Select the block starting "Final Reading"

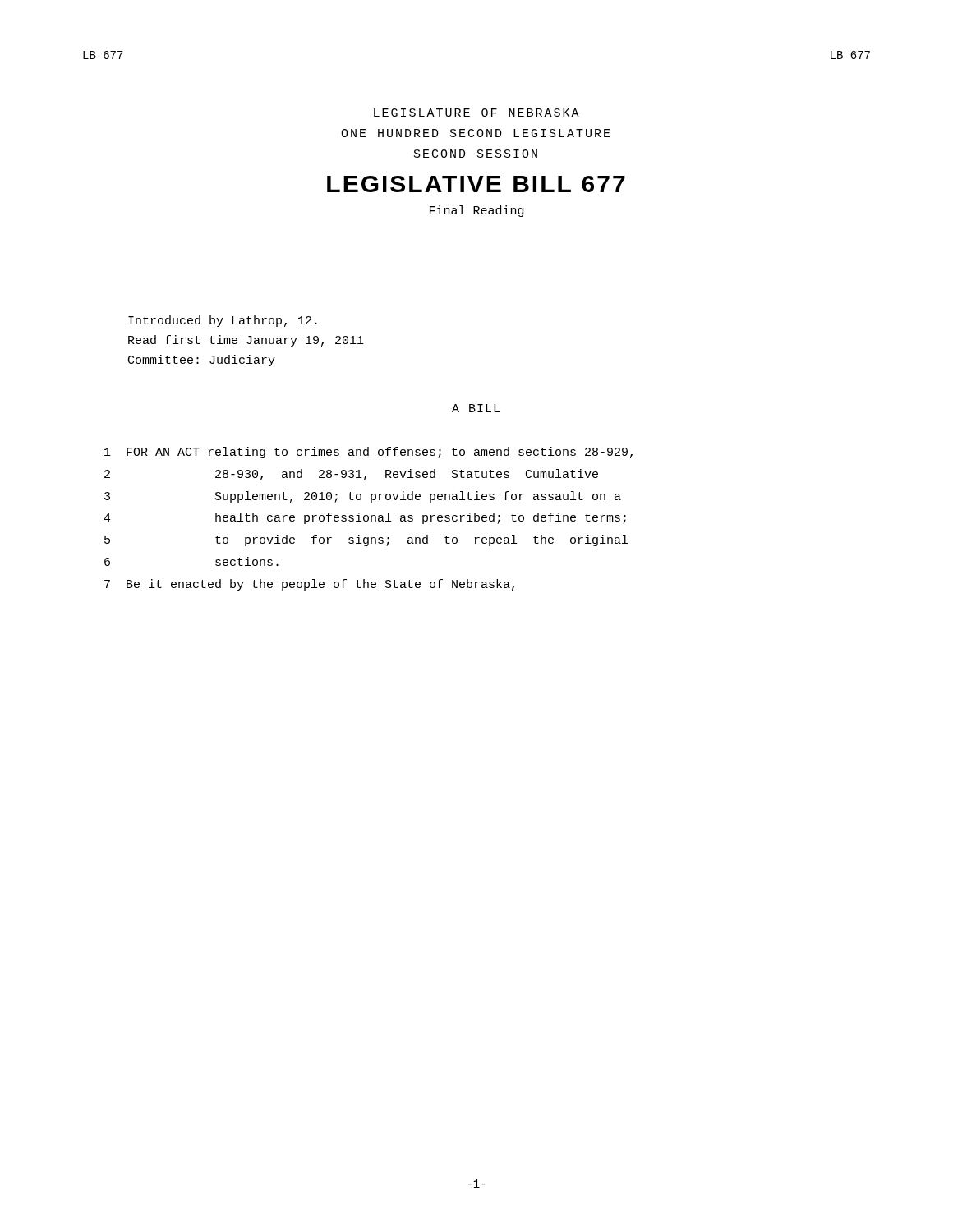coord(476,211)
